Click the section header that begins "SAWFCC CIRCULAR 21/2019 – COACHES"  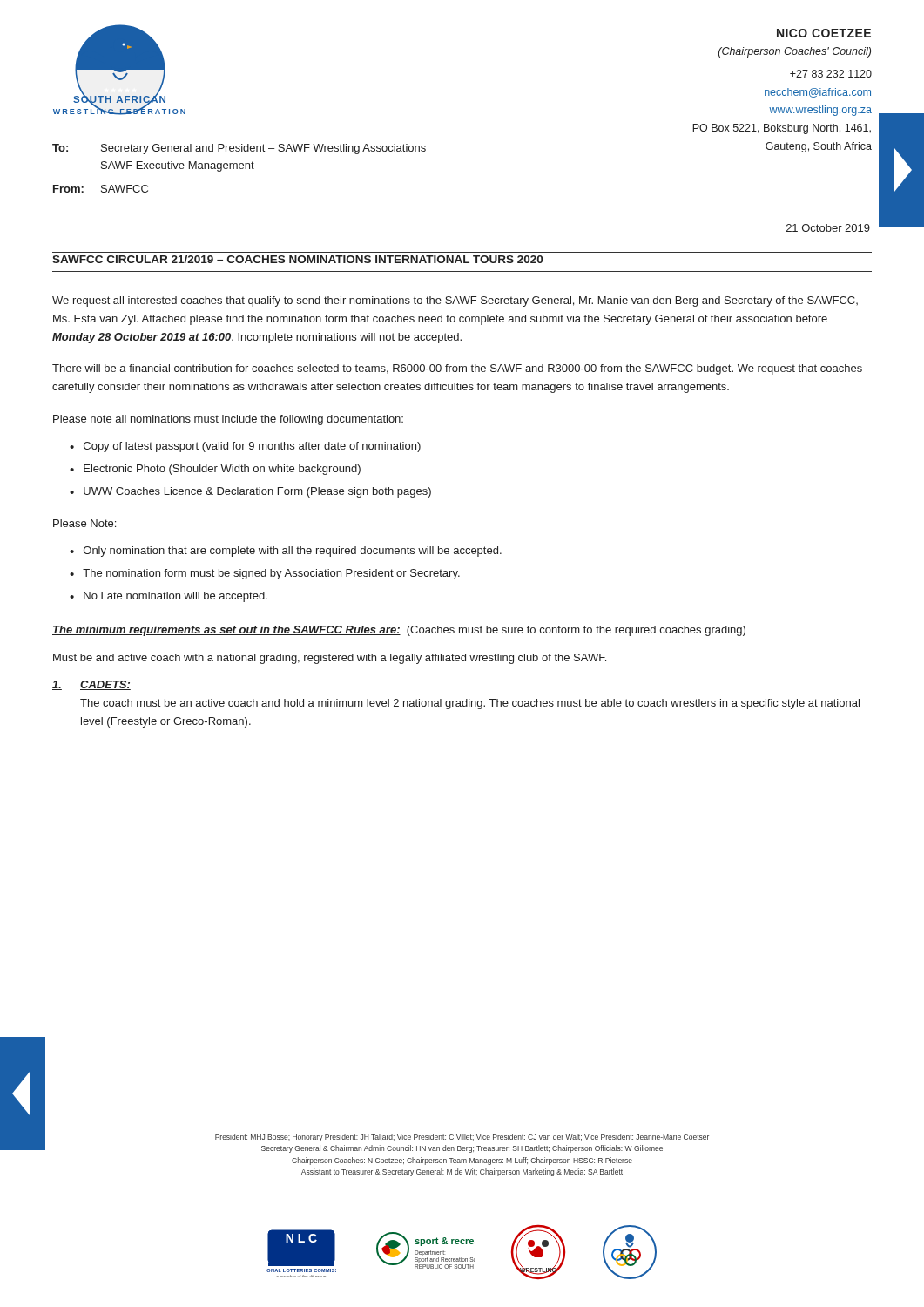click(x=298, y=259)
